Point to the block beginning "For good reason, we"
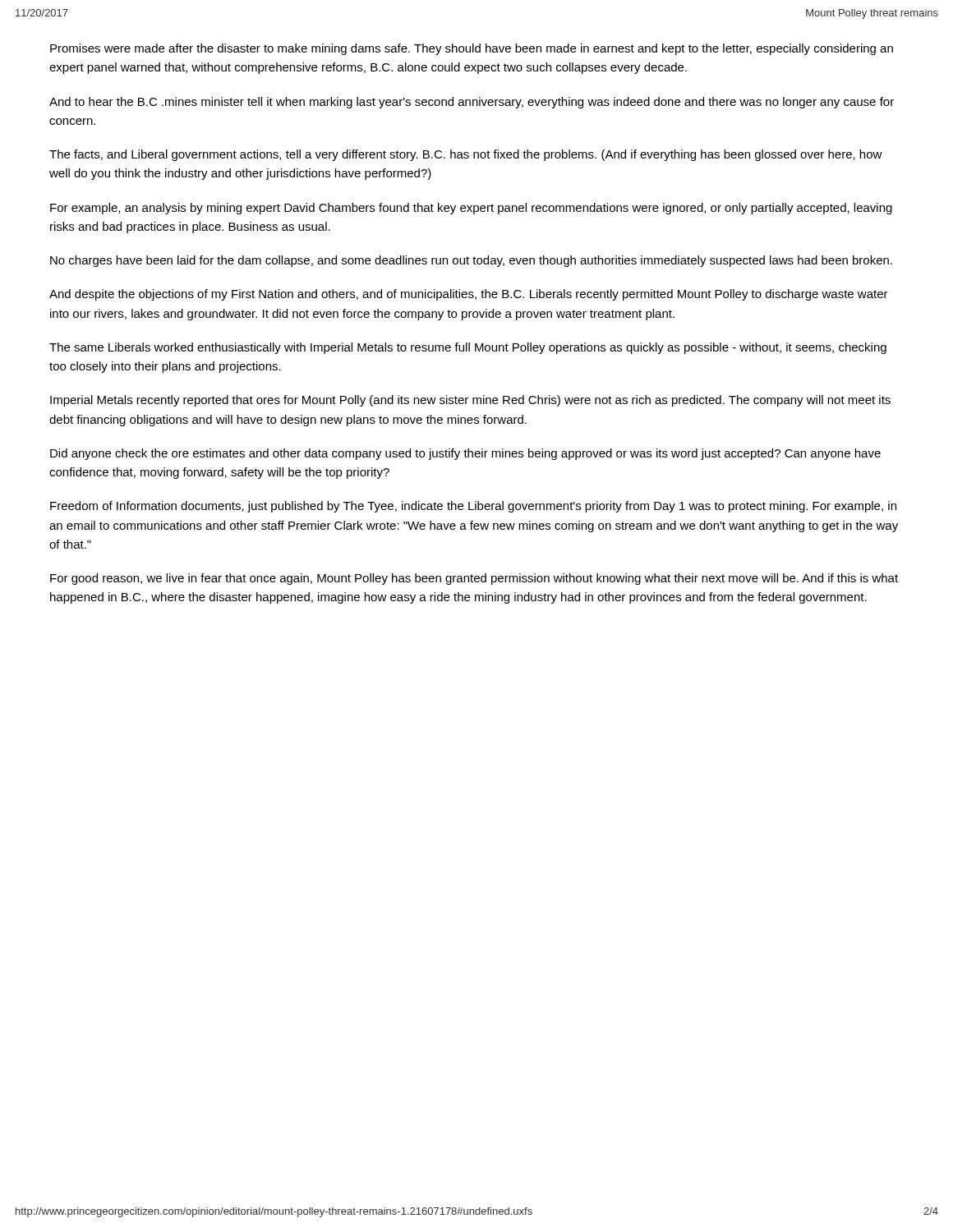Viewport: 953px width, 1232px height. pos(474,587)
